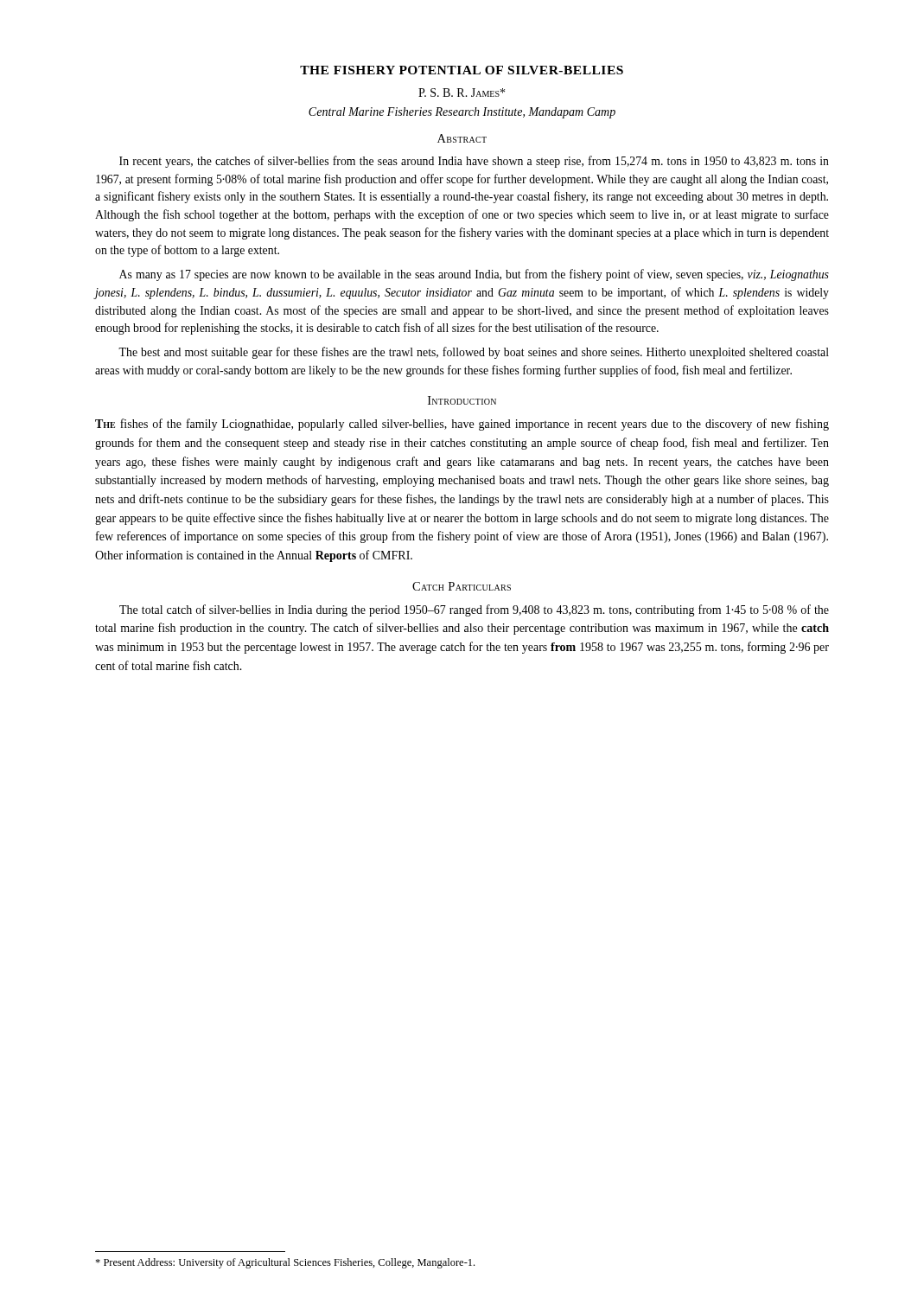
Task: Find the block starting "As many as 17 species"
Action: pos(462,301)
